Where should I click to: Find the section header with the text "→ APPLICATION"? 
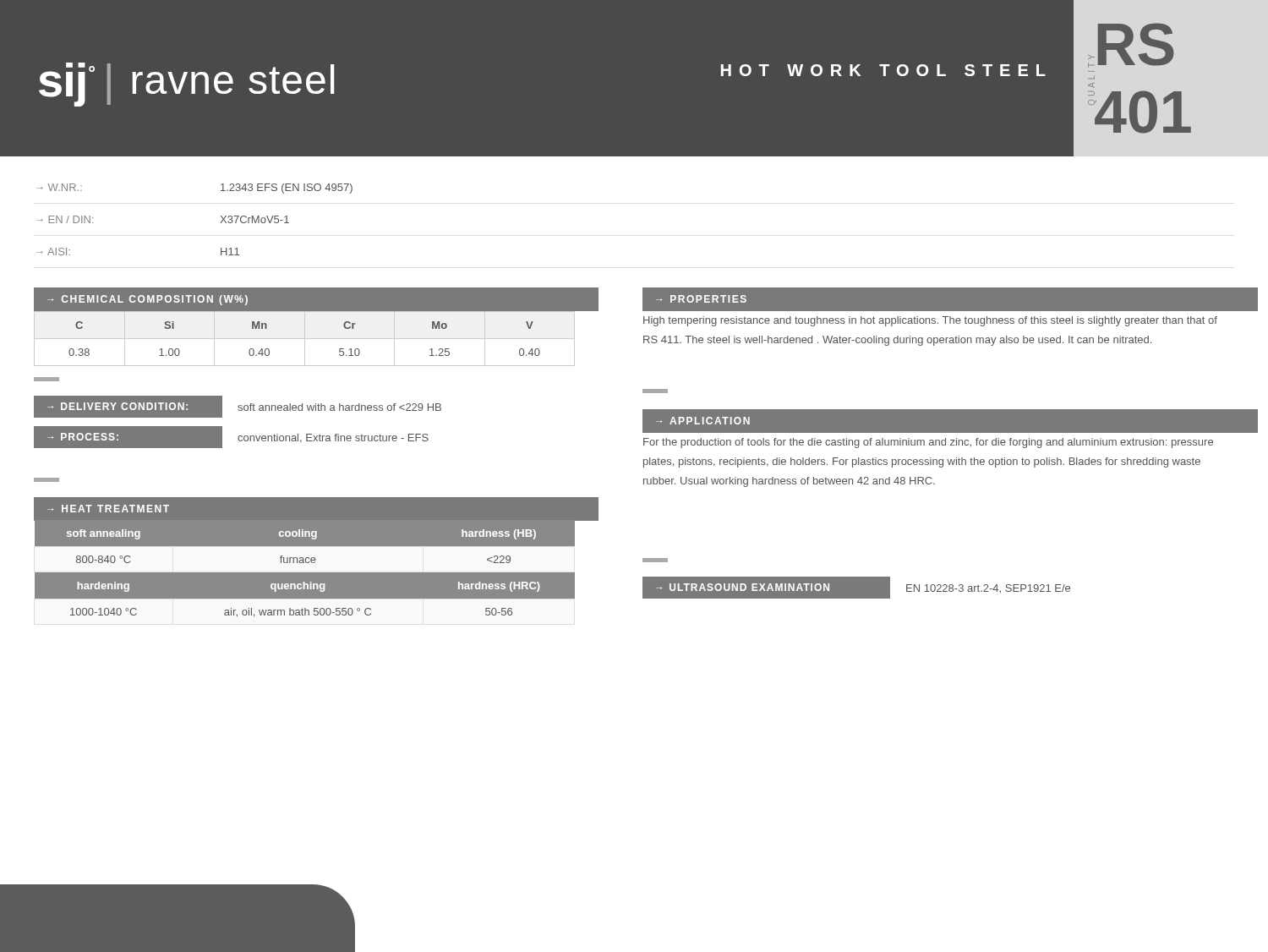703,421
